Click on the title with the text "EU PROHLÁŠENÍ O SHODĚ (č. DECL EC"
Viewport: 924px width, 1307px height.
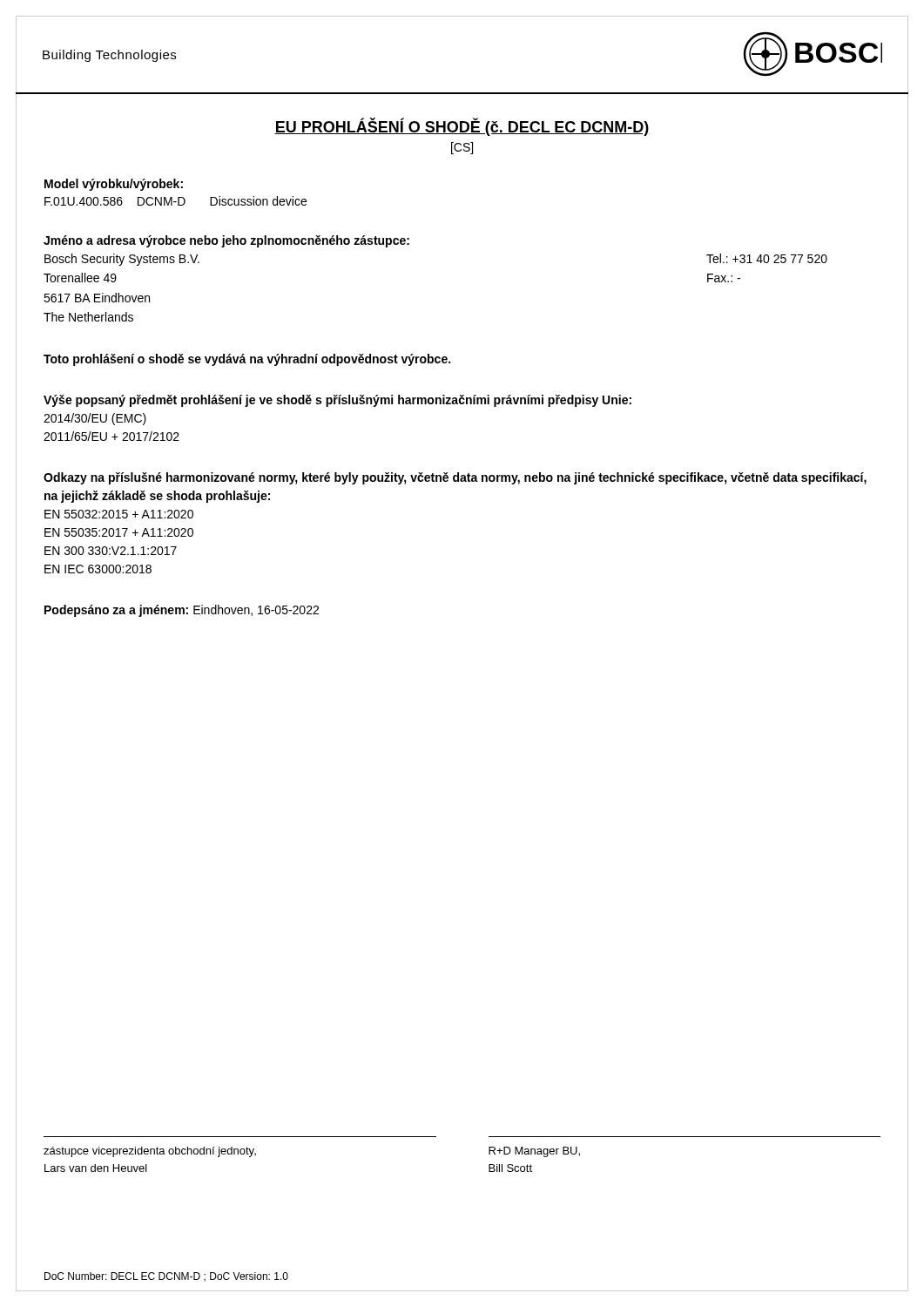point(462,136)
